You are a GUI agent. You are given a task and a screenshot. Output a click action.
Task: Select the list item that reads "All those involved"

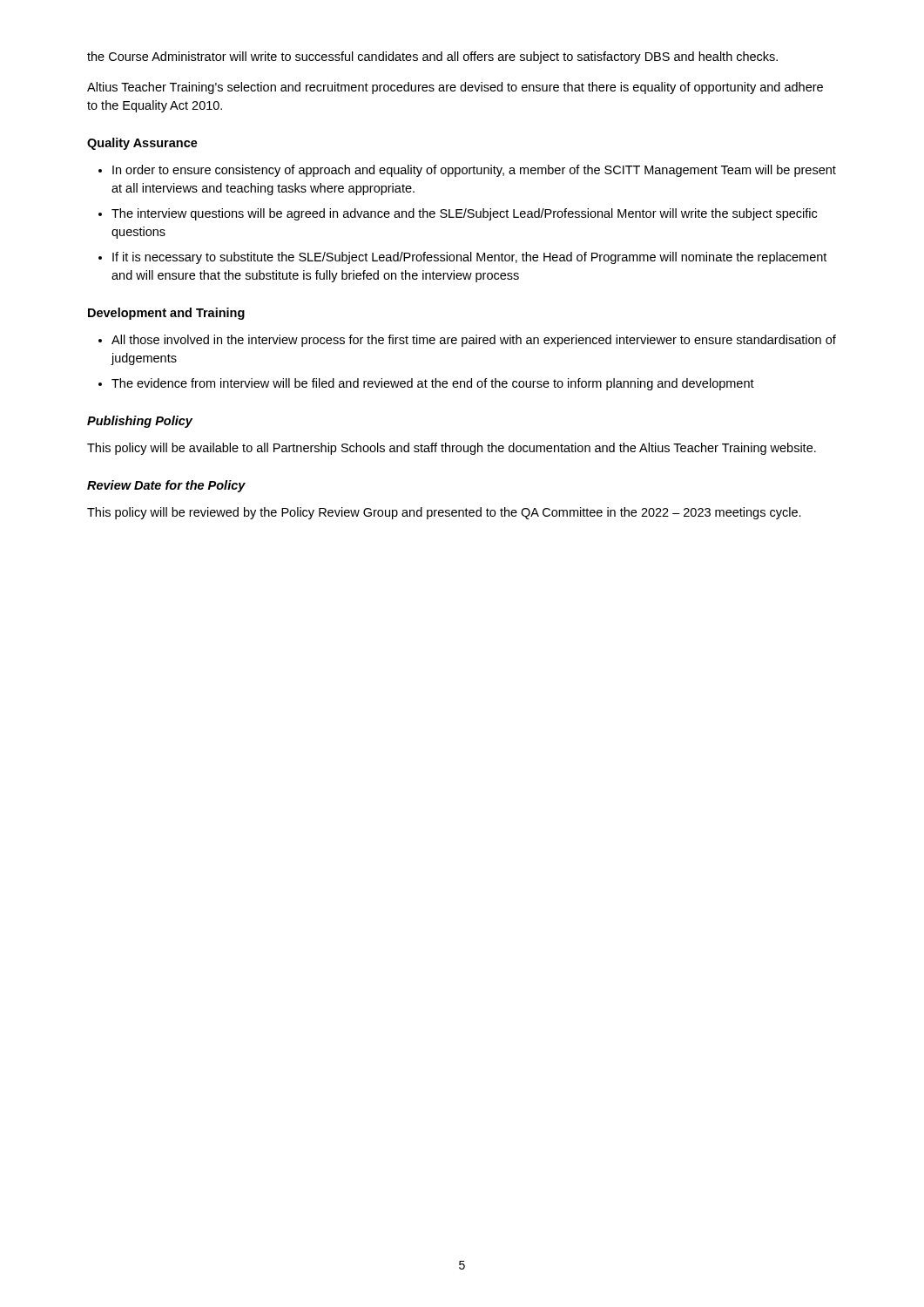(474, 349)
